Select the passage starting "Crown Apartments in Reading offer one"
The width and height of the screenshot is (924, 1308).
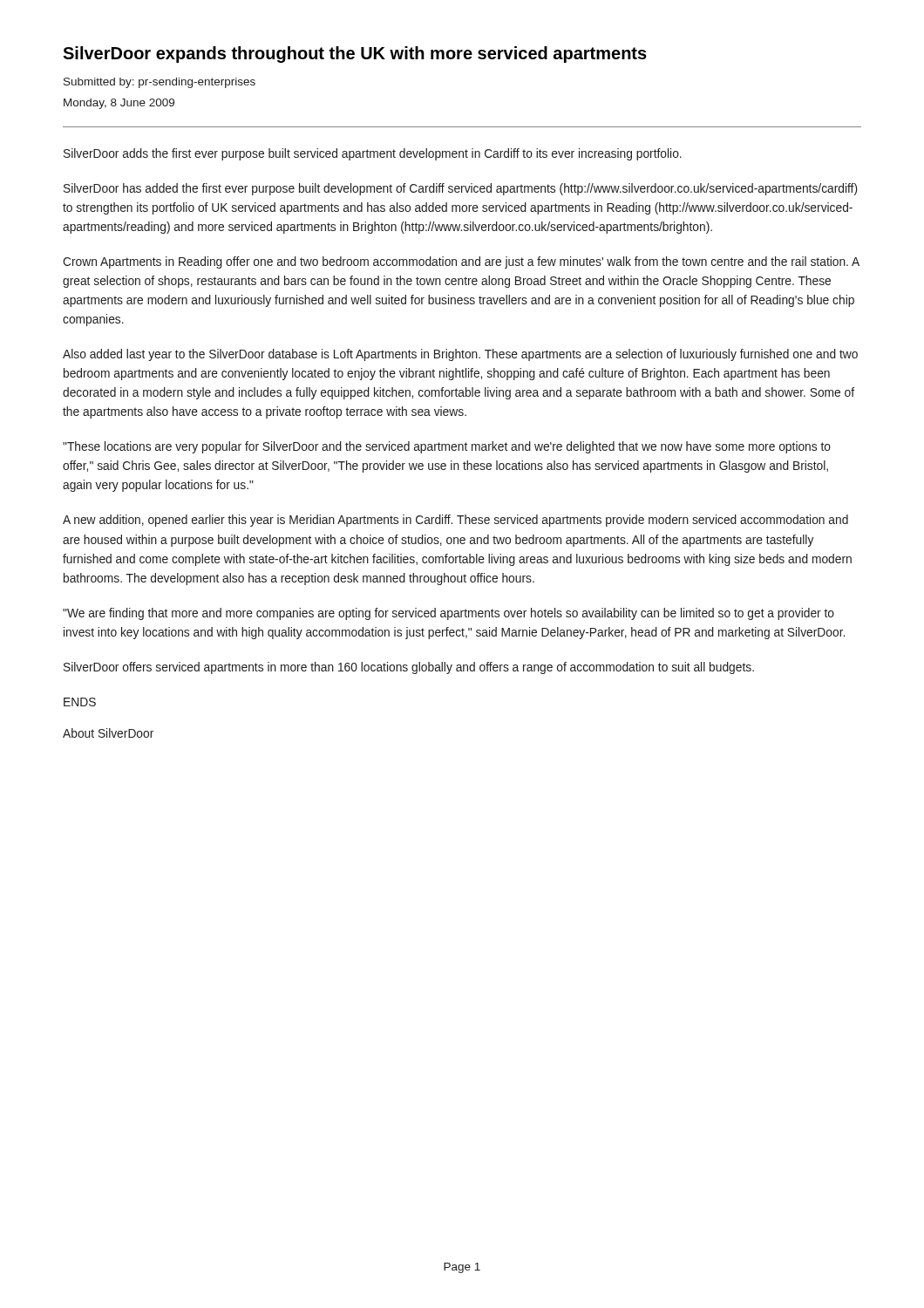tap(461, 291)
